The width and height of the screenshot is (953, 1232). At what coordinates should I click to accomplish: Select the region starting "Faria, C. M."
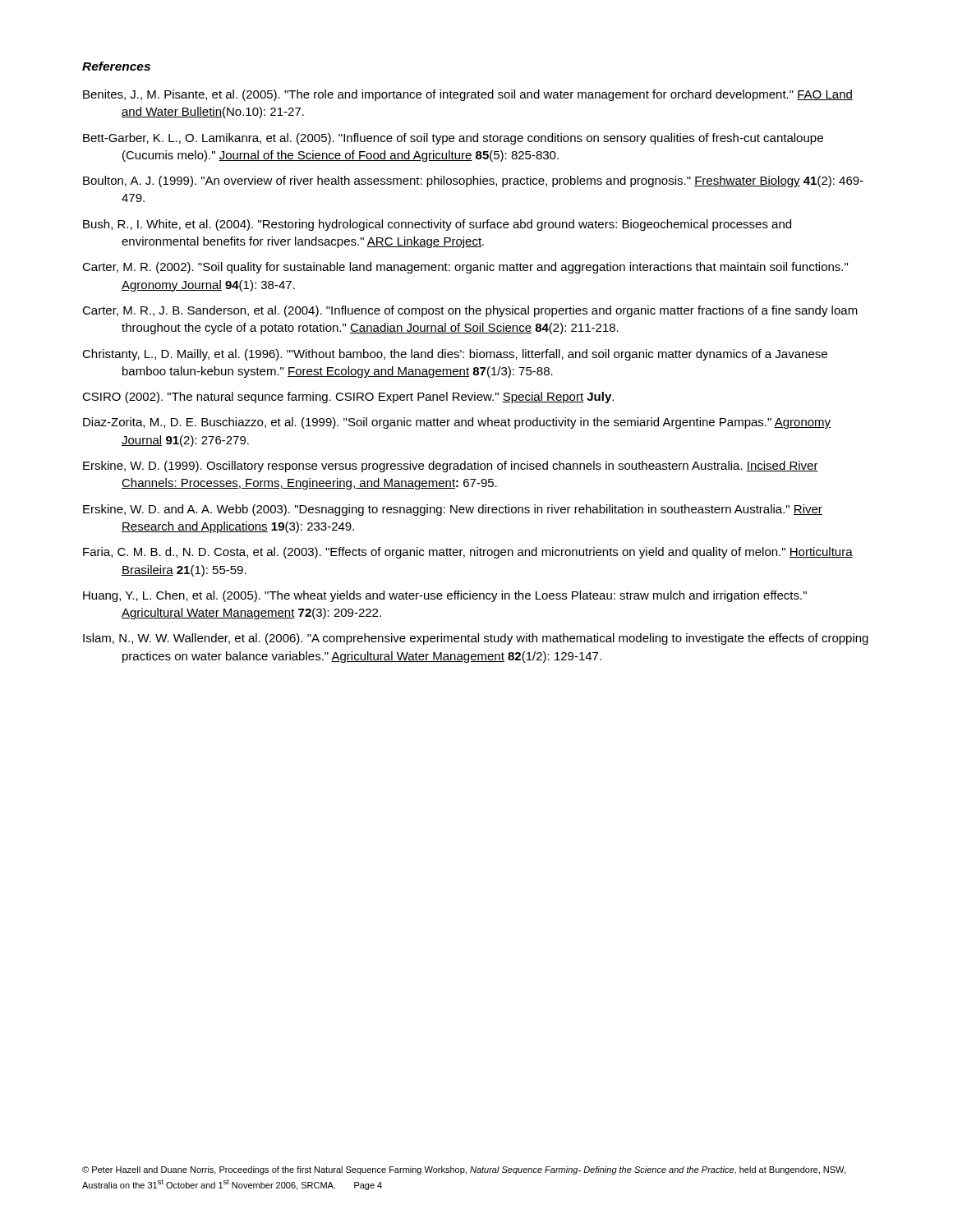[x=467, y=560]
